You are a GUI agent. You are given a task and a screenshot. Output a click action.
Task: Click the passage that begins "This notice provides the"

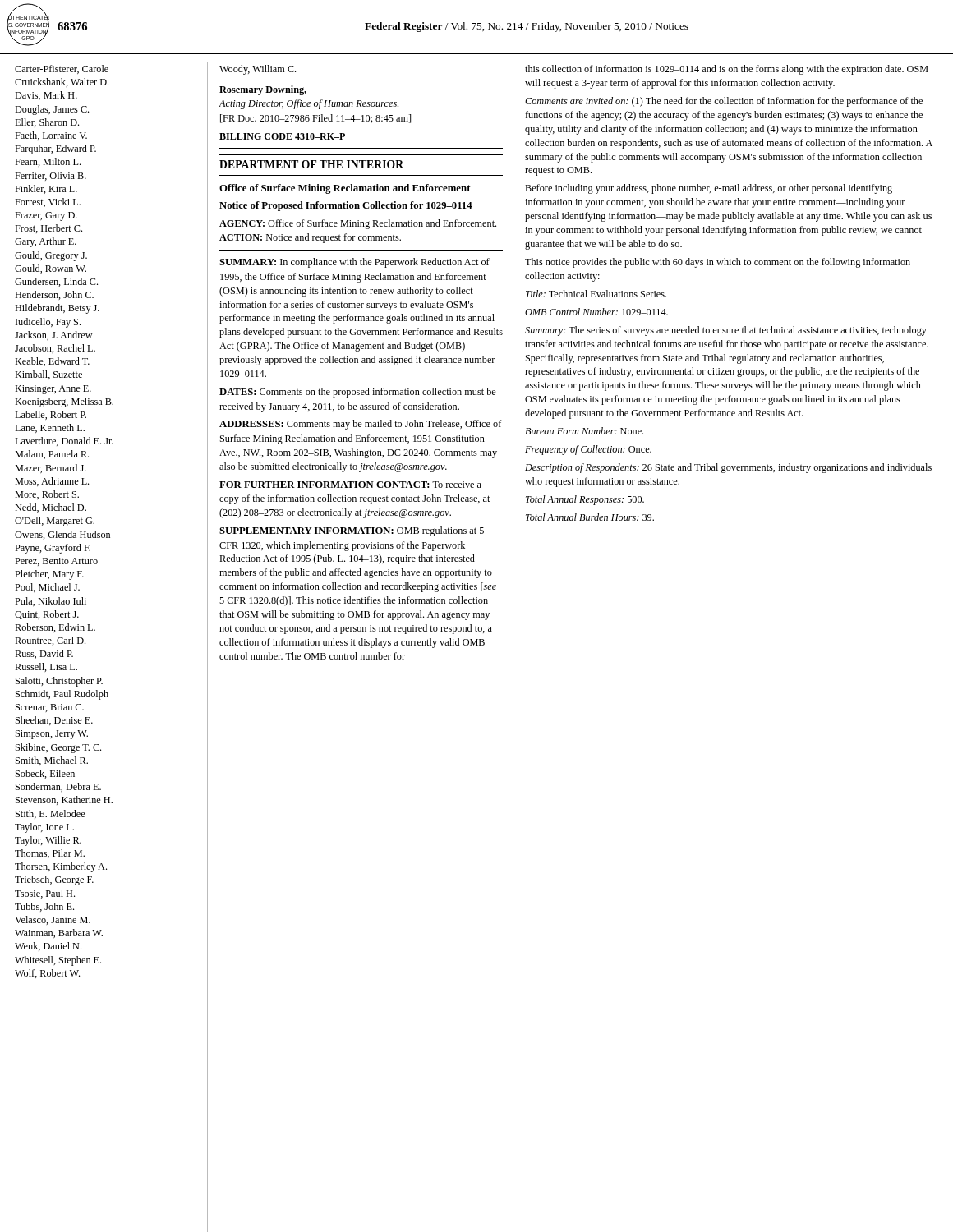[718, 269]
